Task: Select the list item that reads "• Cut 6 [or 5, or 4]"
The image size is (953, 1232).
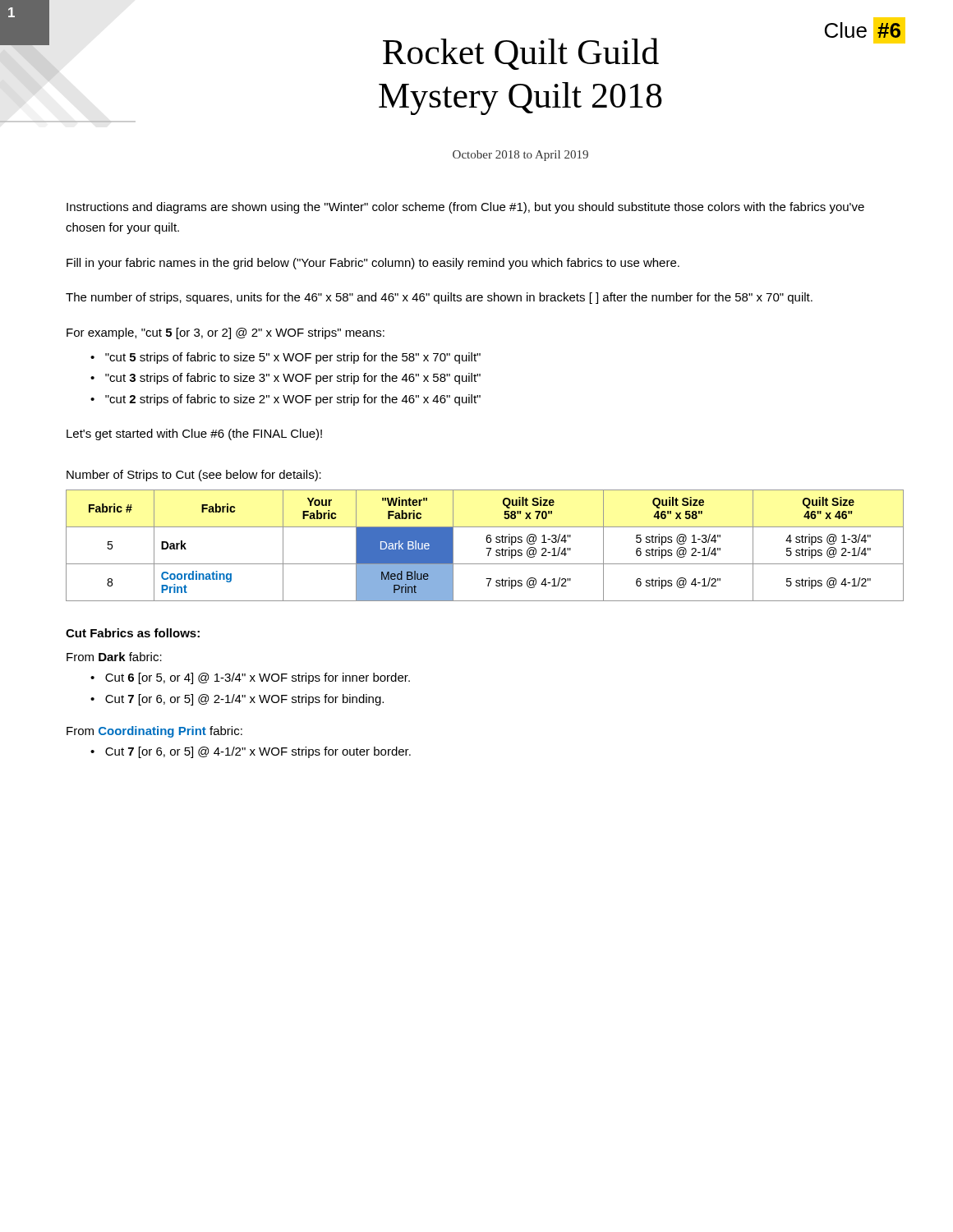Action: [251, 677]
